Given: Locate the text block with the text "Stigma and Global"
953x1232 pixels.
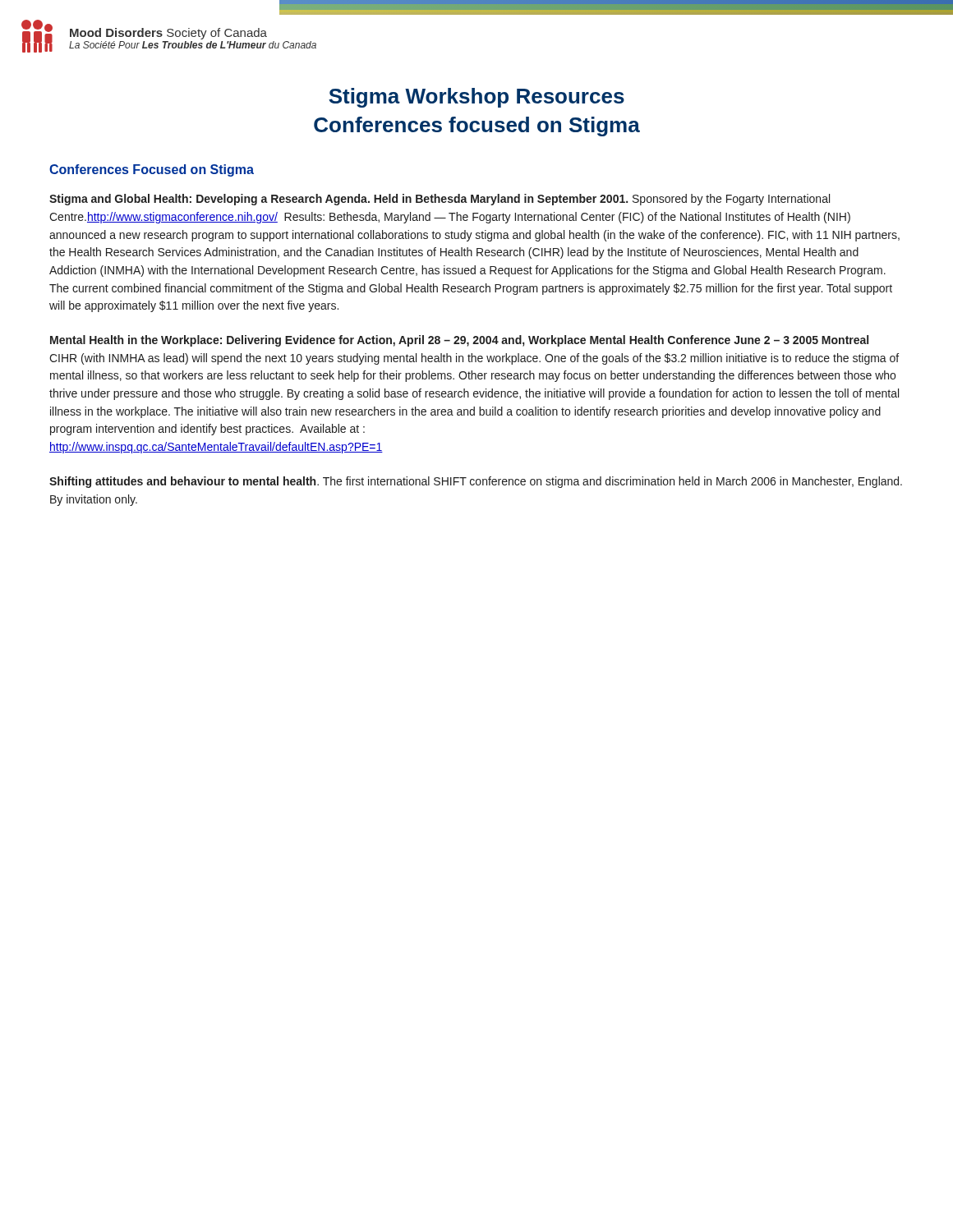Looking at the screenshot, I should tap(476, 253).
